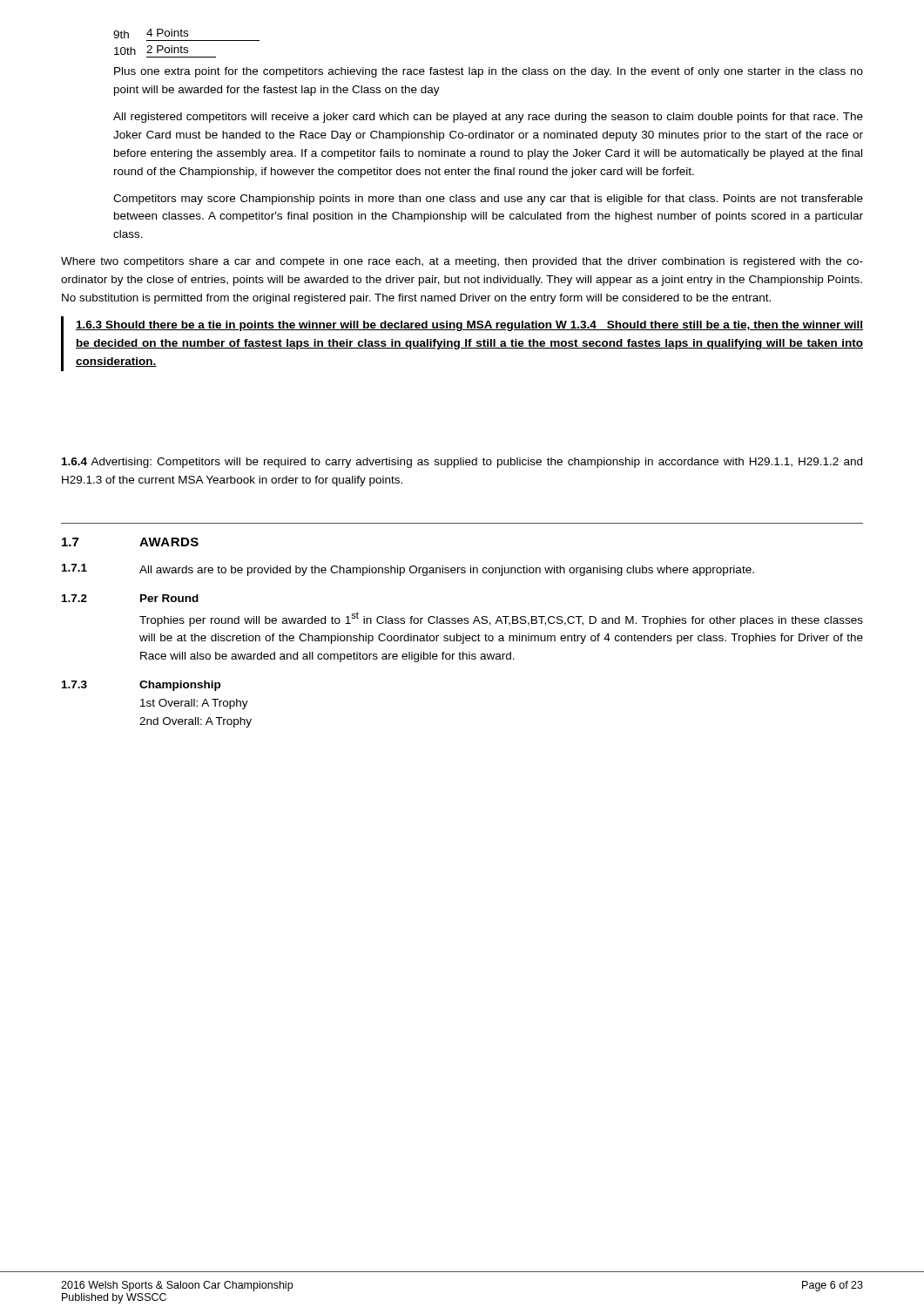Find the section header on this page that starts "1.7.2 Per Round Trophies per round will"
This screenshot has width=924, height=1307.
point(462,628)
